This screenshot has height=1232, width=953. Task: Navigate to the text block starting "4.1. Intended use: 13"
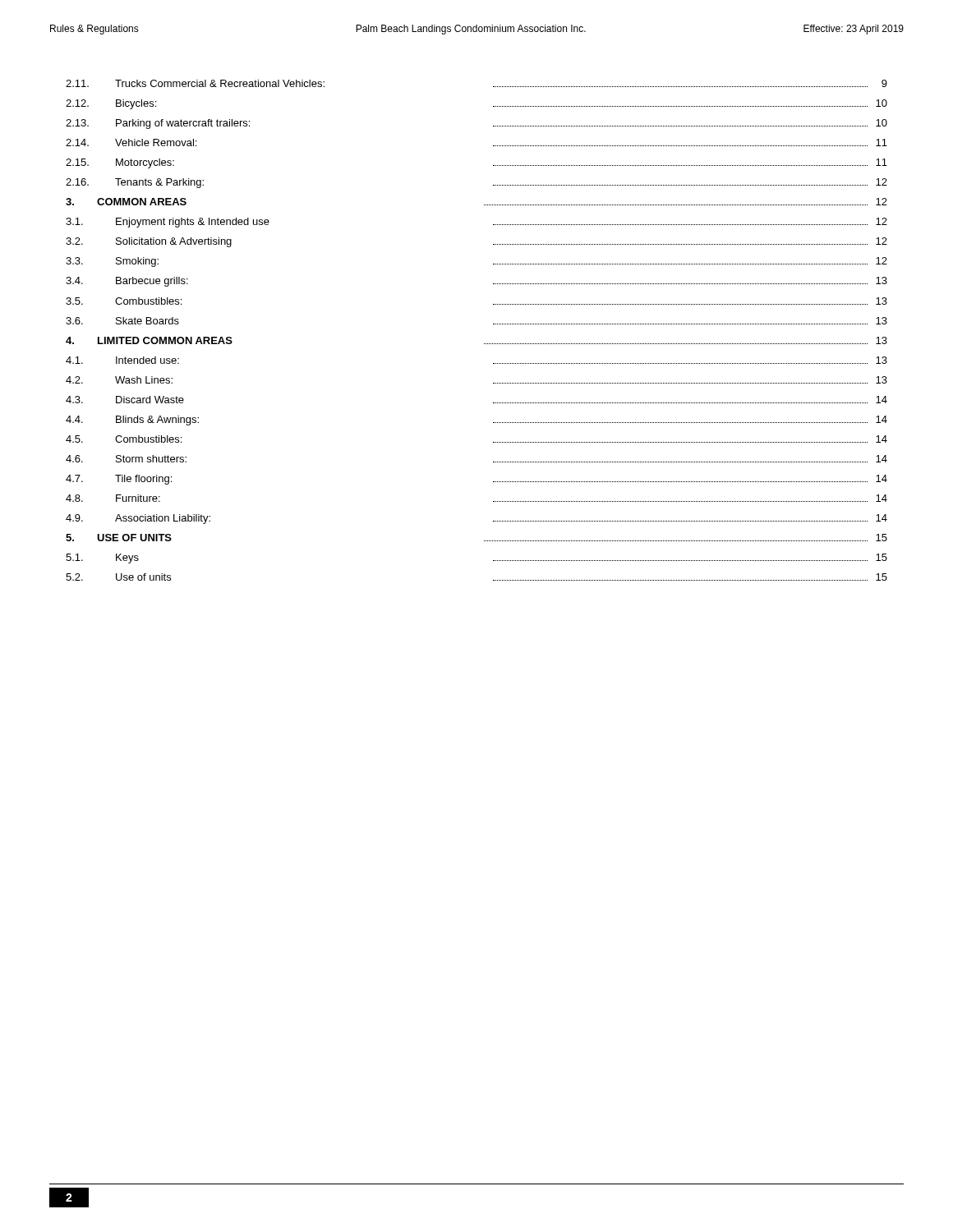tap(78, 360)
